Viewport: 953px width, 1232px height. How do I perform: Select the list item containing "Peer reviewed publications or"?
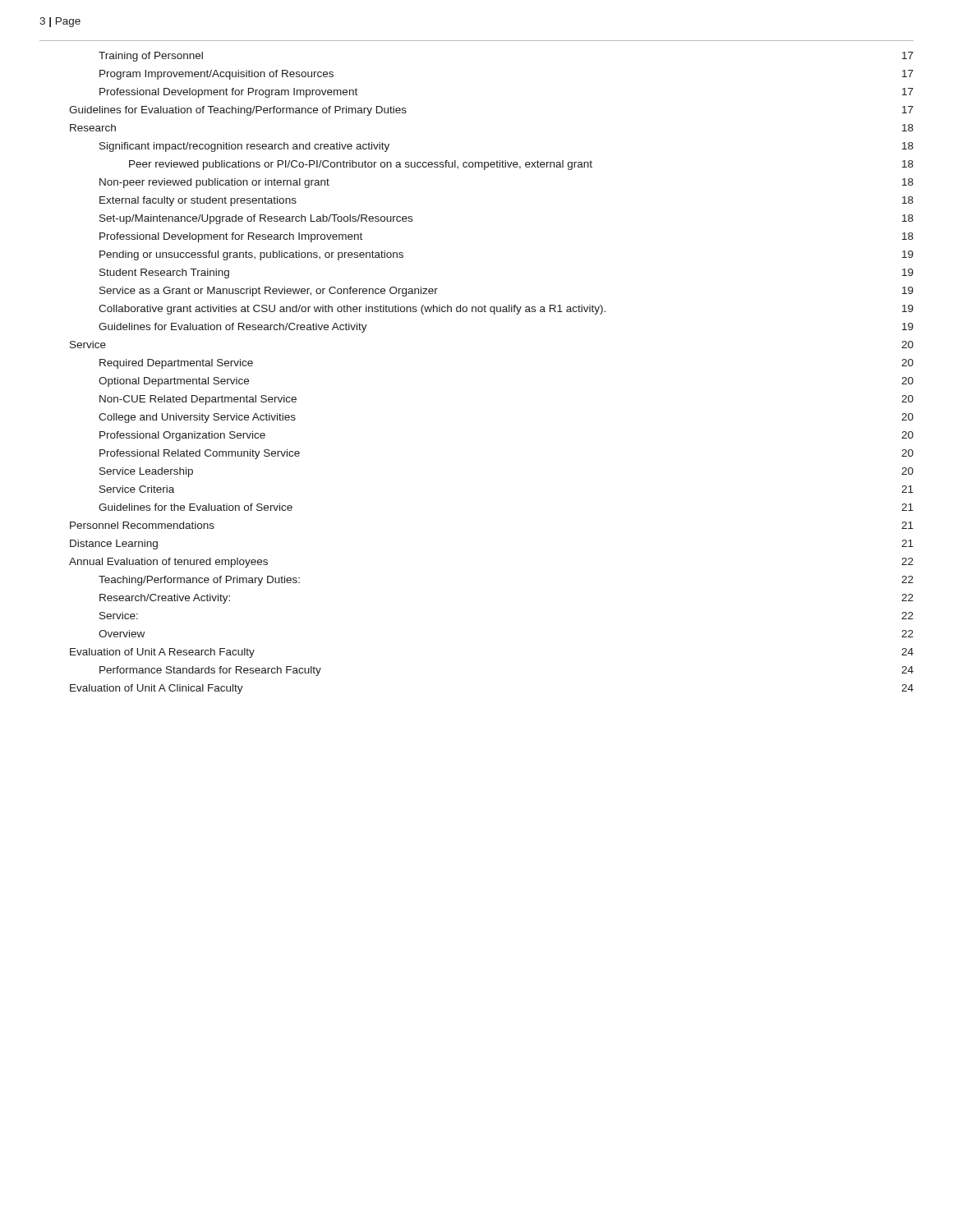[x=521, y=163]
